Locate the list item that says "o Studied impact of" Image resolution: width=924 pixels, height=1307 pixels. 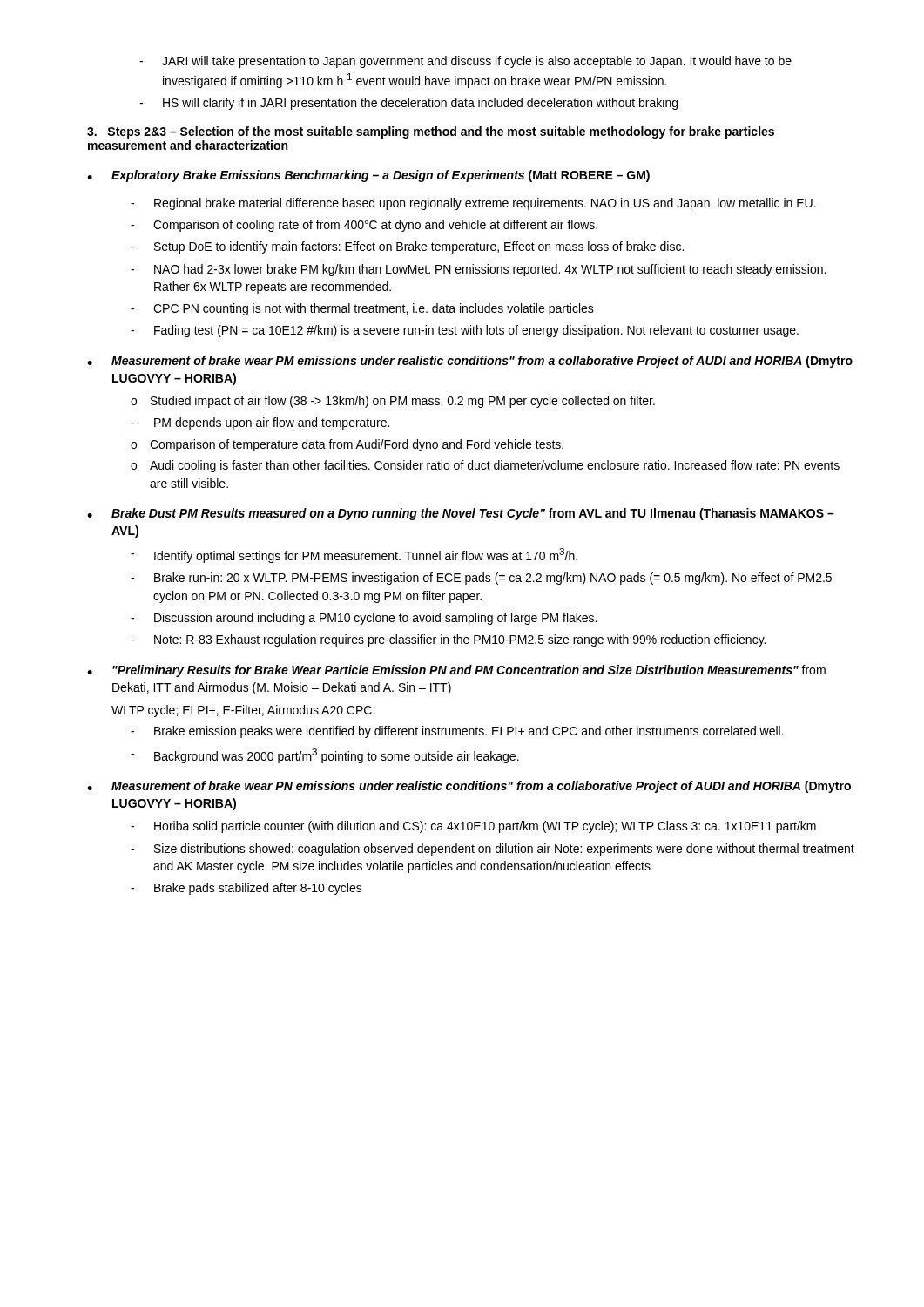point(492,401)
